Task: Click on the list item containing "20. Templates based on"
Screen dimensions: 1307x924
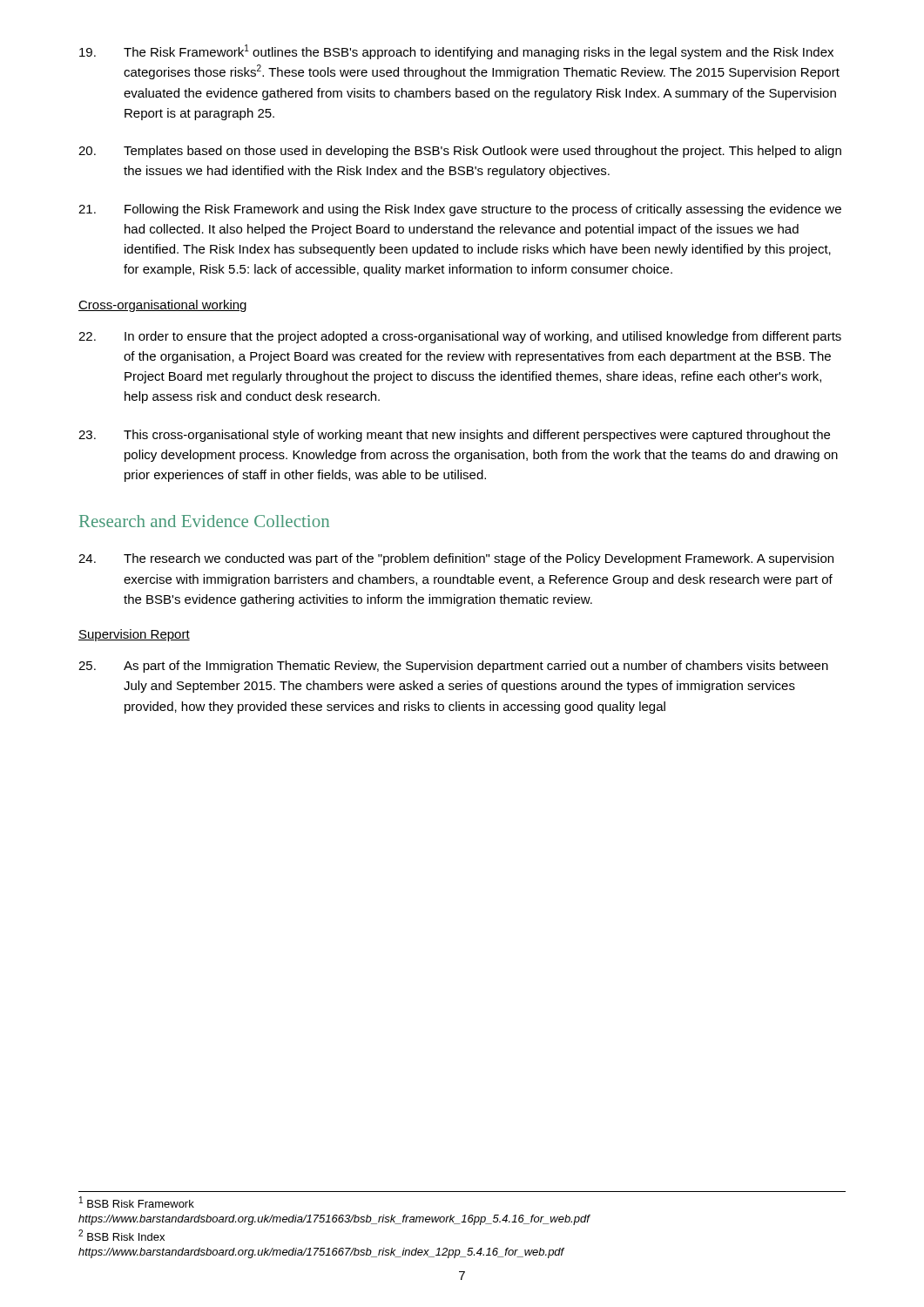Action: pos(462,160)
